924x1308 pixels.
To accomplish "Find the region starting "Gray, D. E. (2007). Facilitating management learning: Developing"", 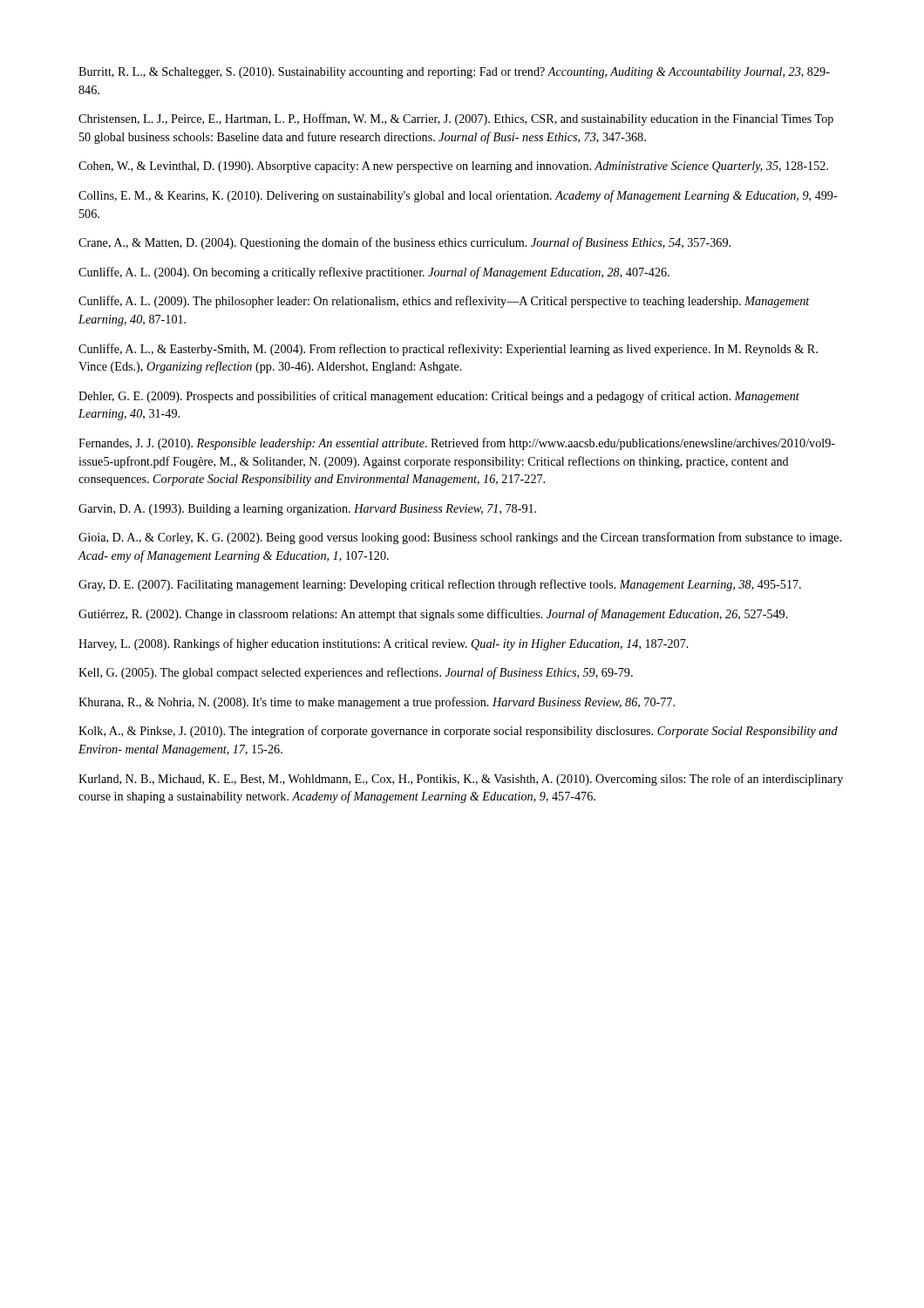I will point(440,585).
